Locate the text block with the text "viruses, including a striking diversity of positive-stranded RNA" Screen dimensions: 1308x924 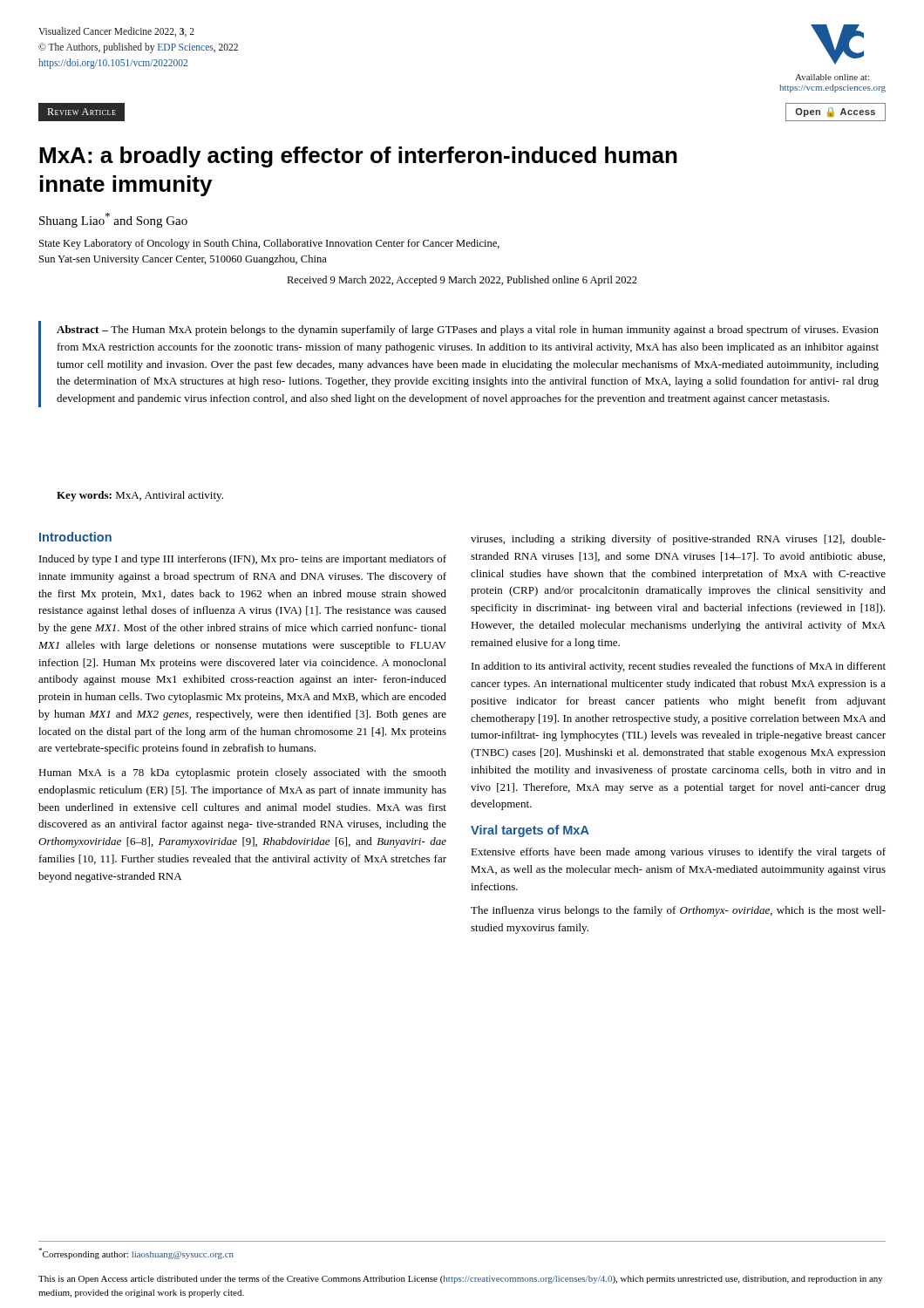(678, 590)
